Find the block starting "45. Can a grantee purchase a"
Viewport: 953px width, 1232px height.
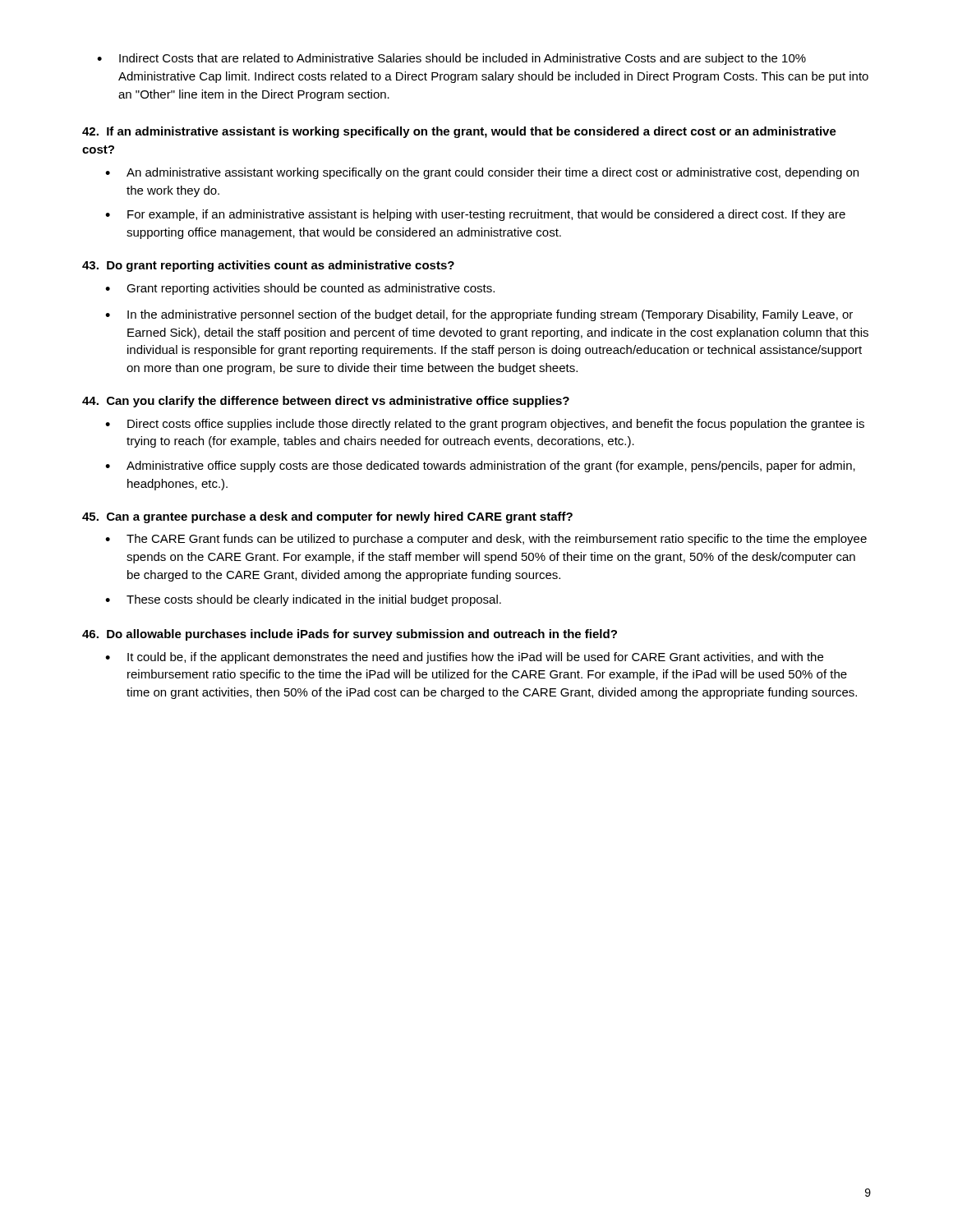(x=328, y=516)
